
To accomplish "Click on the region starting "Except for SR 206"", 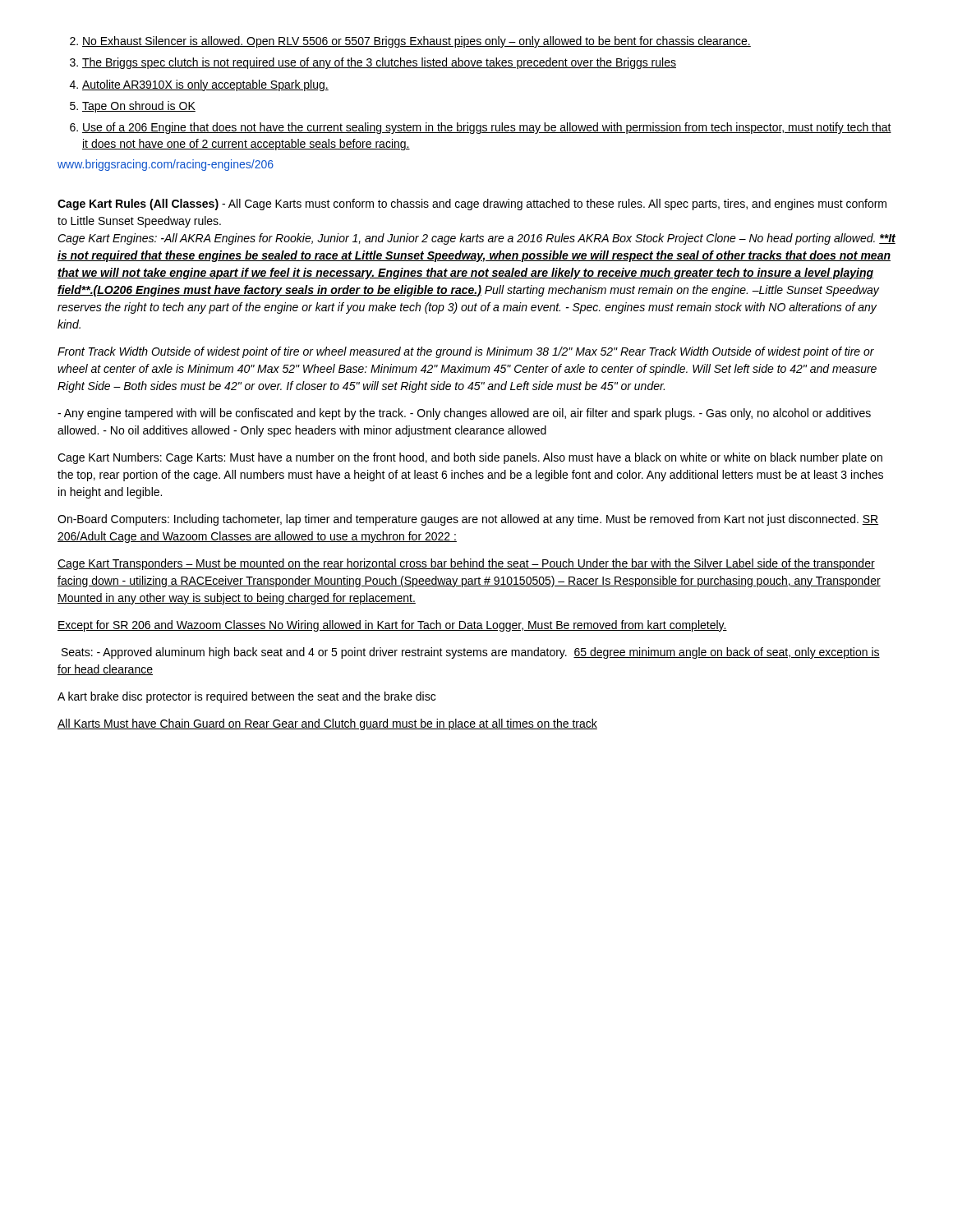I will coord(392,625).
